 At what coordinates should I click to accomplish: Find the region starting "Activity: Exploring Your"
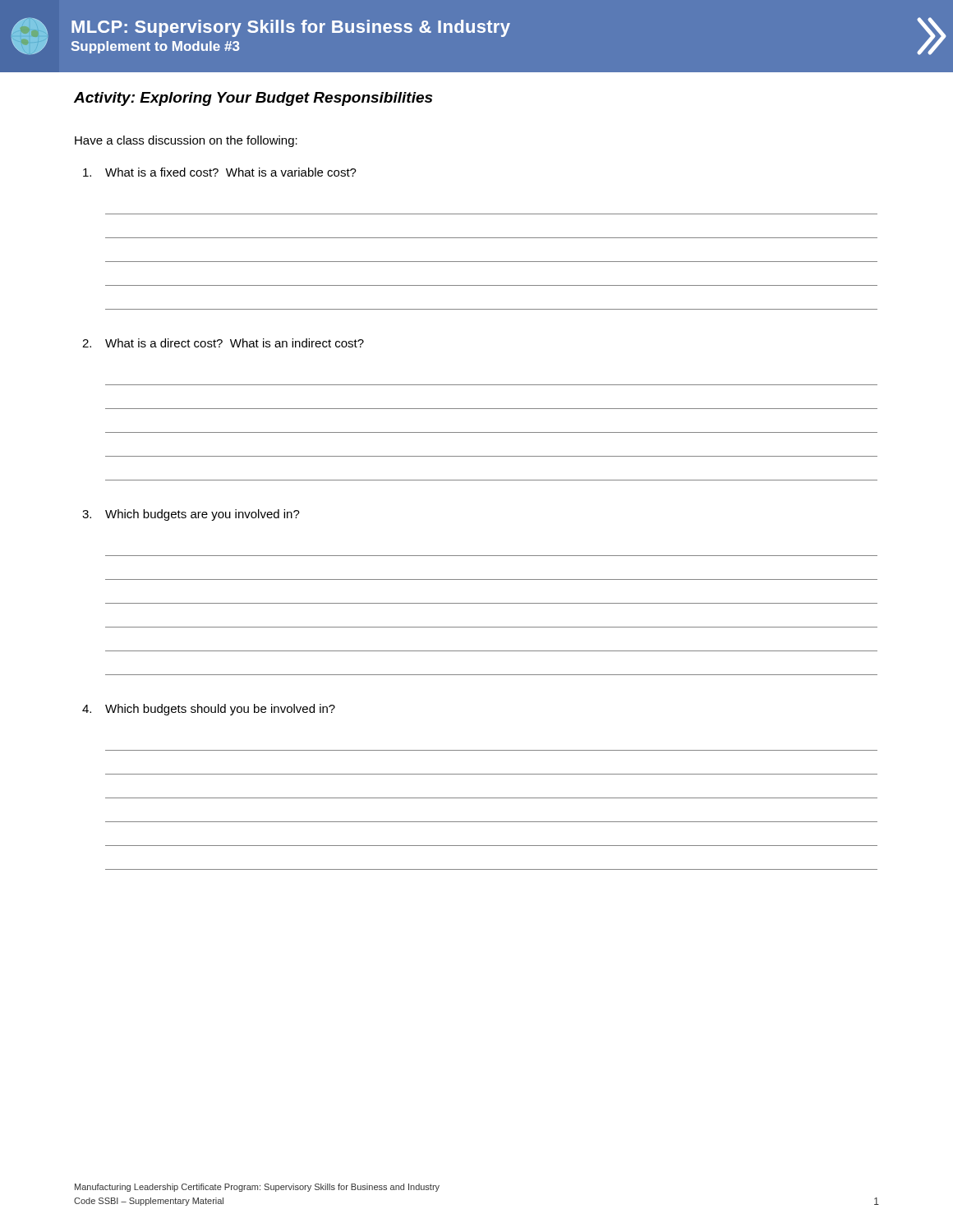253,97
